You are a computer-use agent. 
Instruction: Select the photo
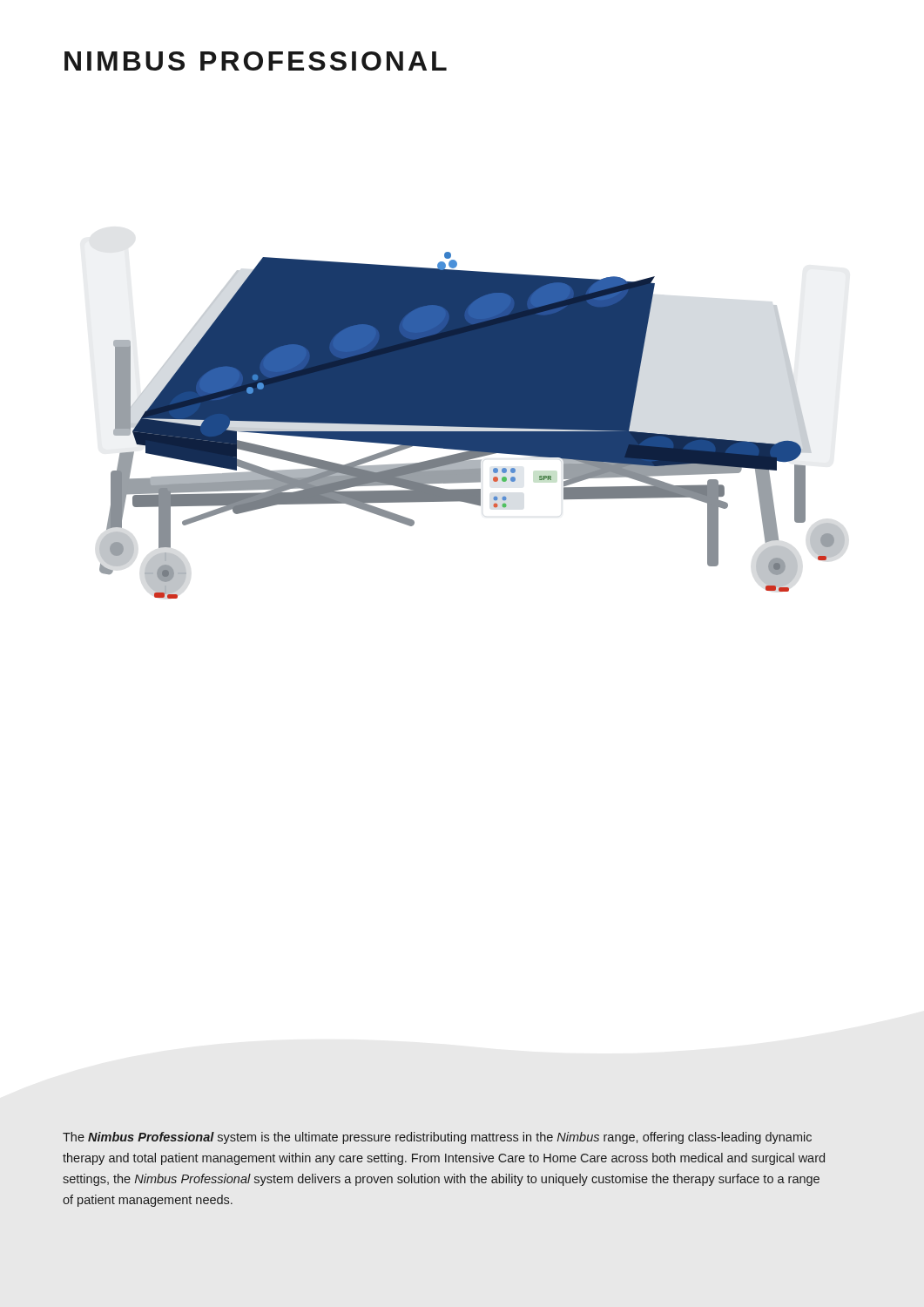pos(462,357)
